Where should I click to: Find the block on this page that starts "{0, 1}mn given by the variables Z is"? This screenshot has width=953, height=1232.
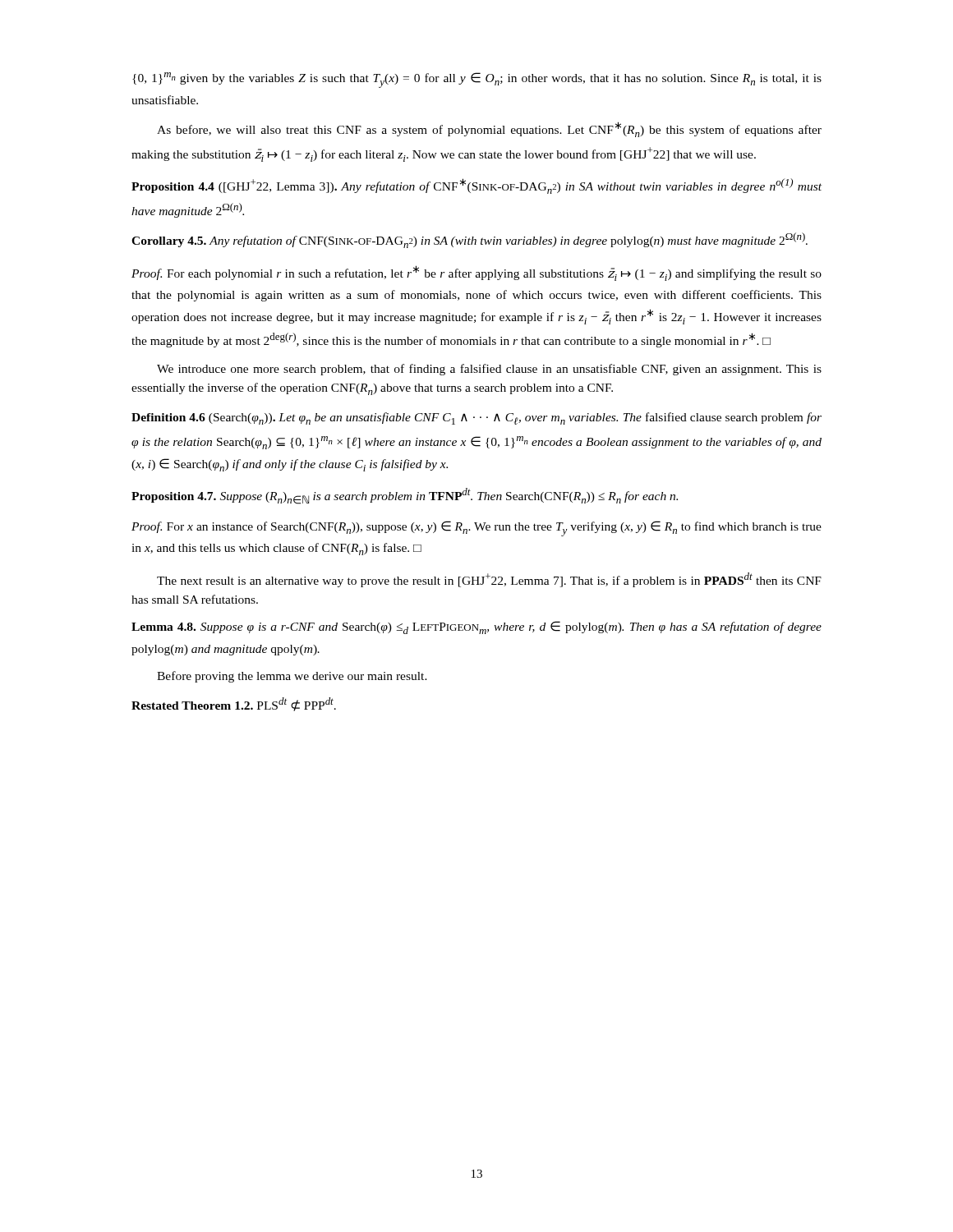[x=476, y=87]
